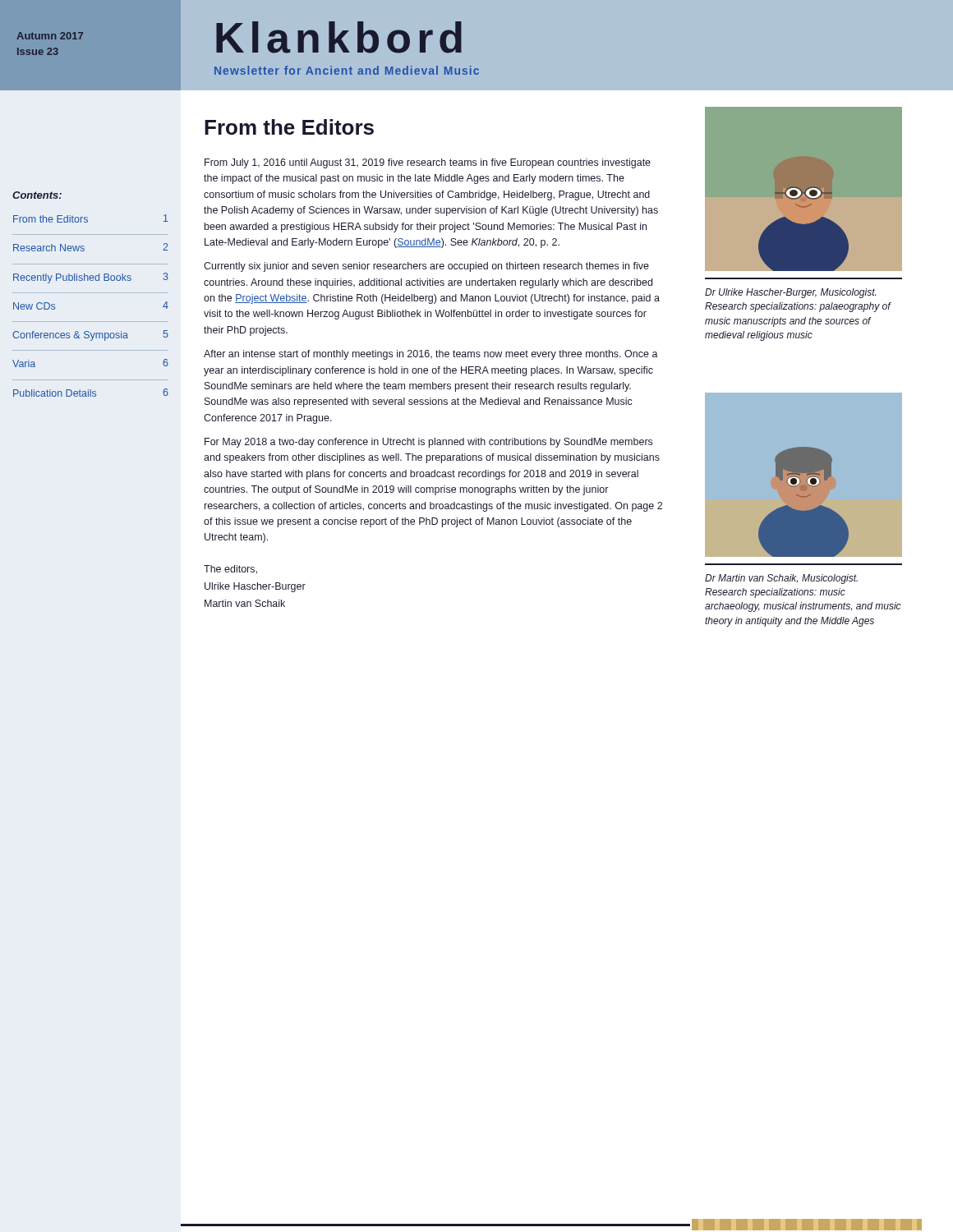
Task: Click on the passage starting "From July 1, 2016 until August 31,"
Action: 435,351
